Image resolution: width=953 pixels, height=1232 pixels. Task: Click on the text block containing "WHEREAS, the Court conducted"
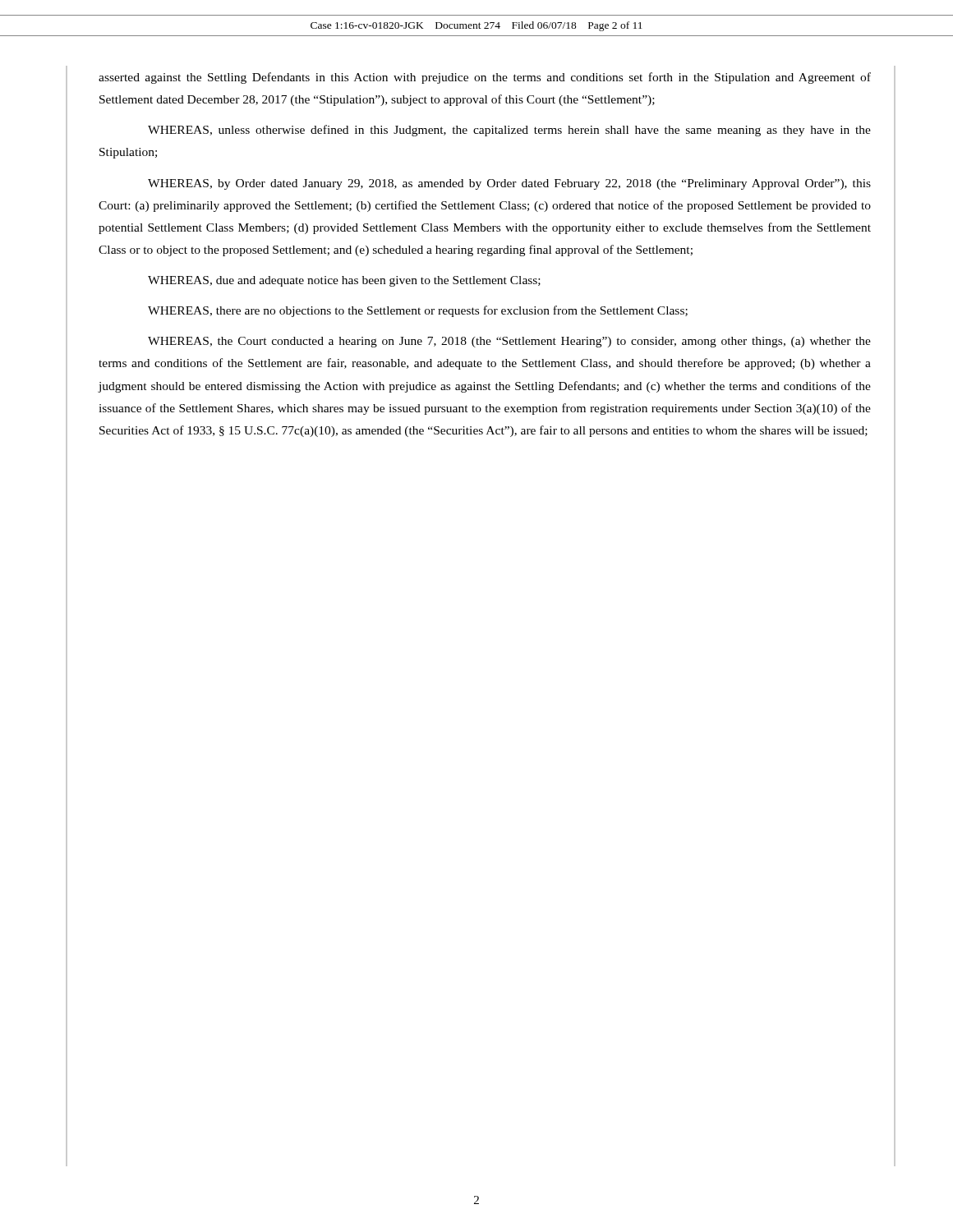click(x=485, y=385)
